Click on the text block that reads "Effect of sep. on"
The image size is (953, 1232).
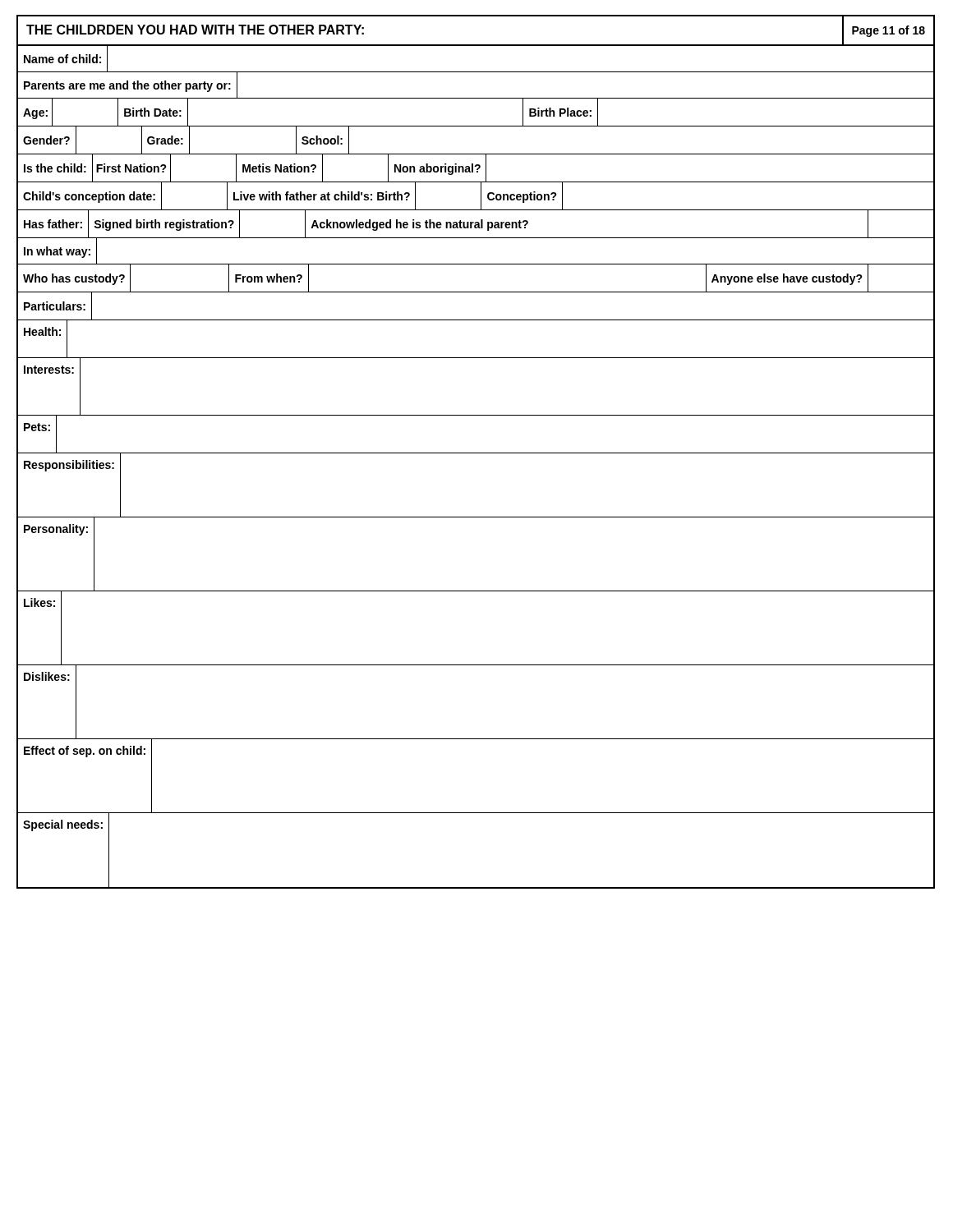click(x=476, y=776)
